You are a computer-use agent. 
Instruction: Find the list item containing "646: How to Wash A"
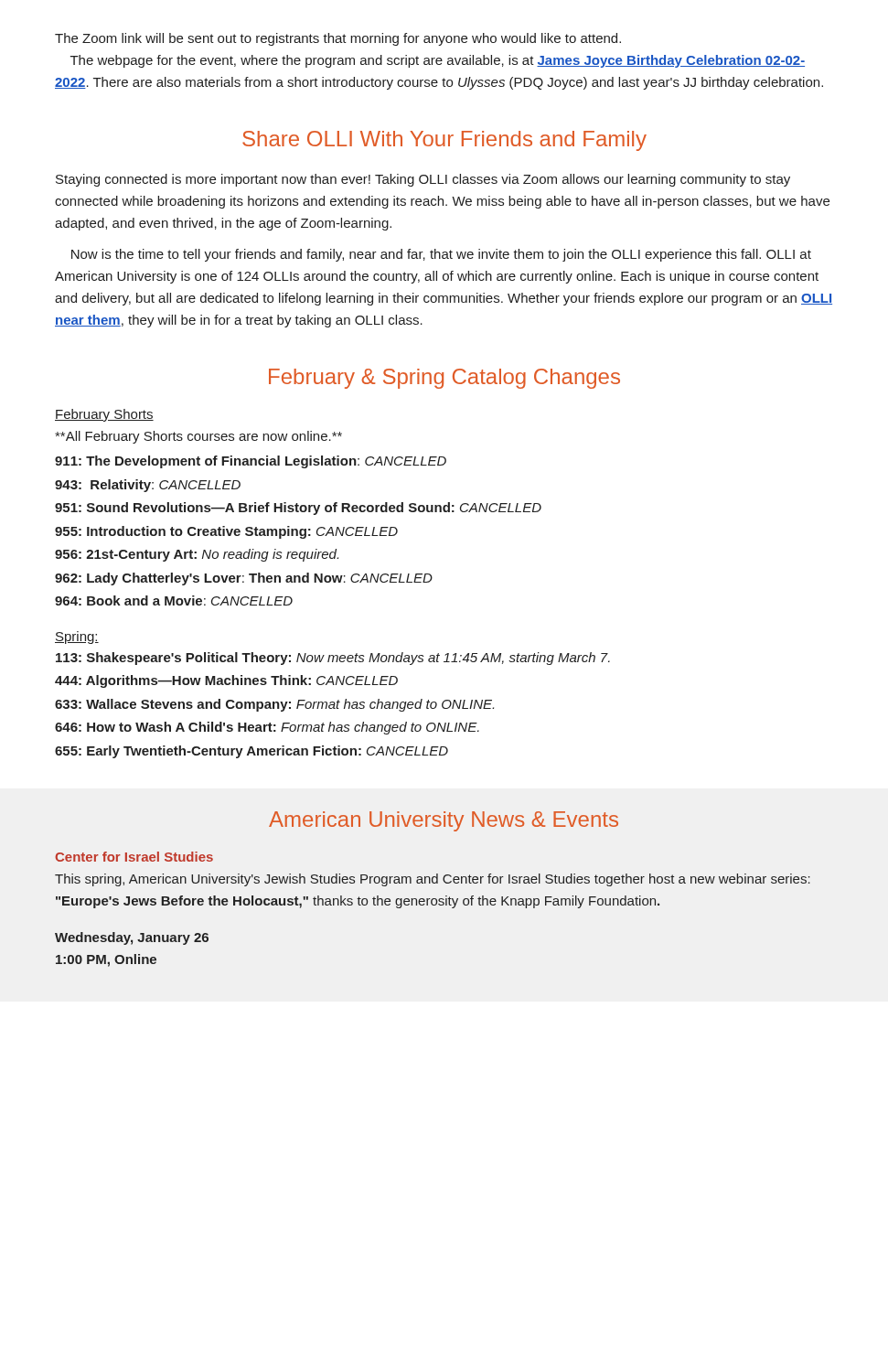pyautogui.click(x=268, y=727)
